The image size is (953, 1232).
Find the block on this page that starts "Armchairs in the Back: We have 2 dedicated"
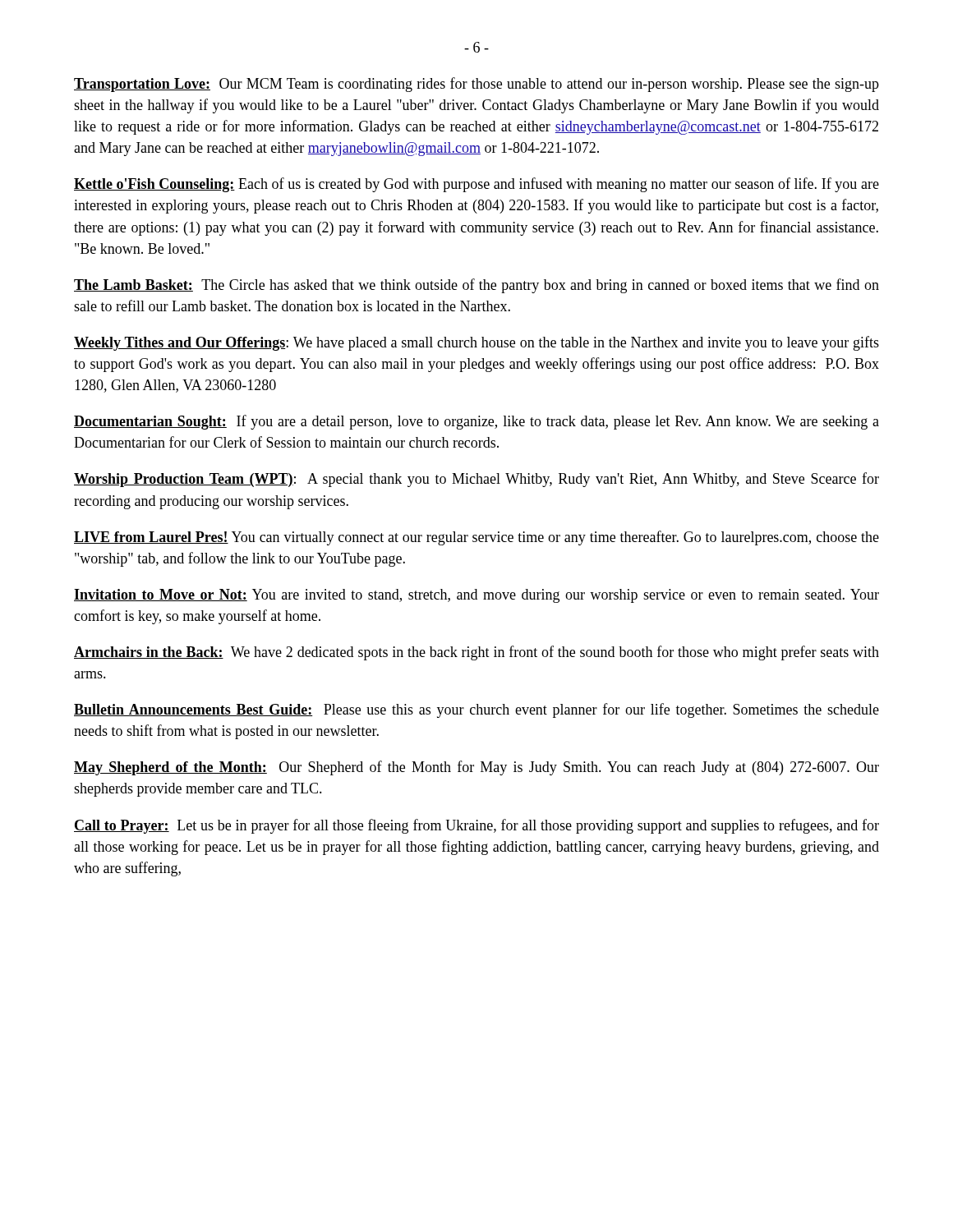coord(476,663)
